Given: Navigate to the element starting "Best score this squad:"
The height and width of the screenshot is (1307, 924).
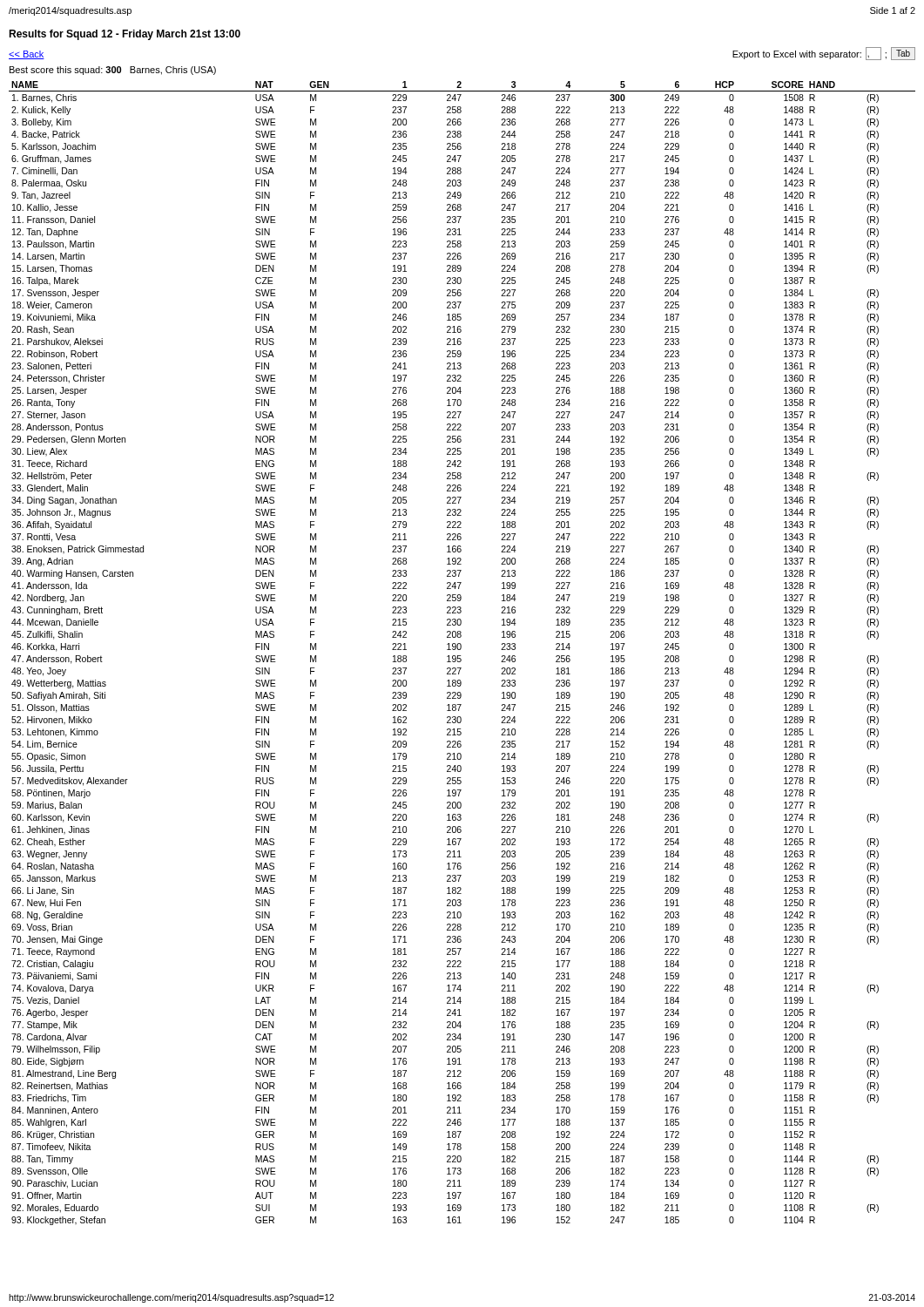Looking at the screenshot, I should 113,70.
